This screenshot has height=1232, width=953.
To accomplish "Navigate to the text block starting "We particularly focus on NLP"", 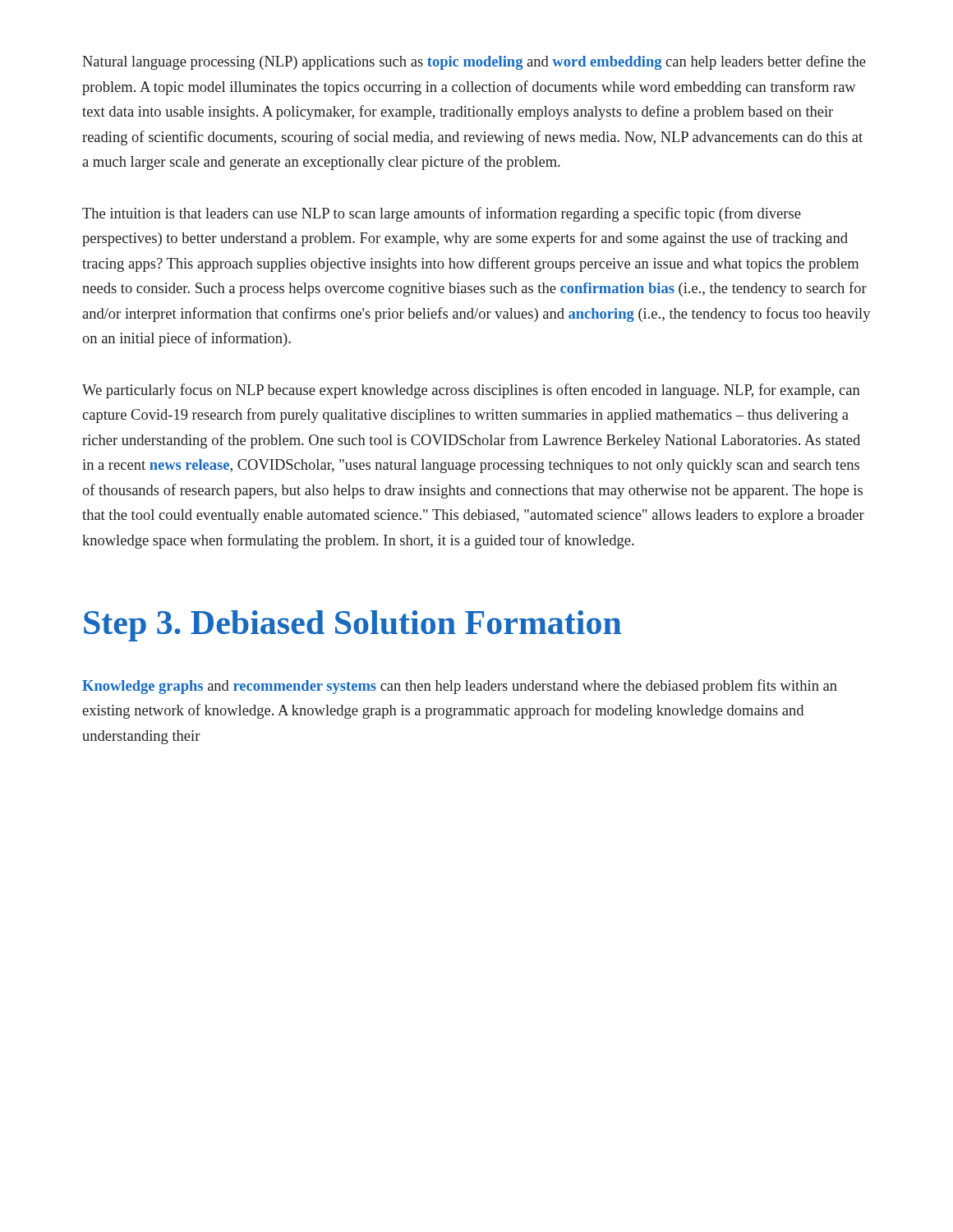I will tap(473, 465).
